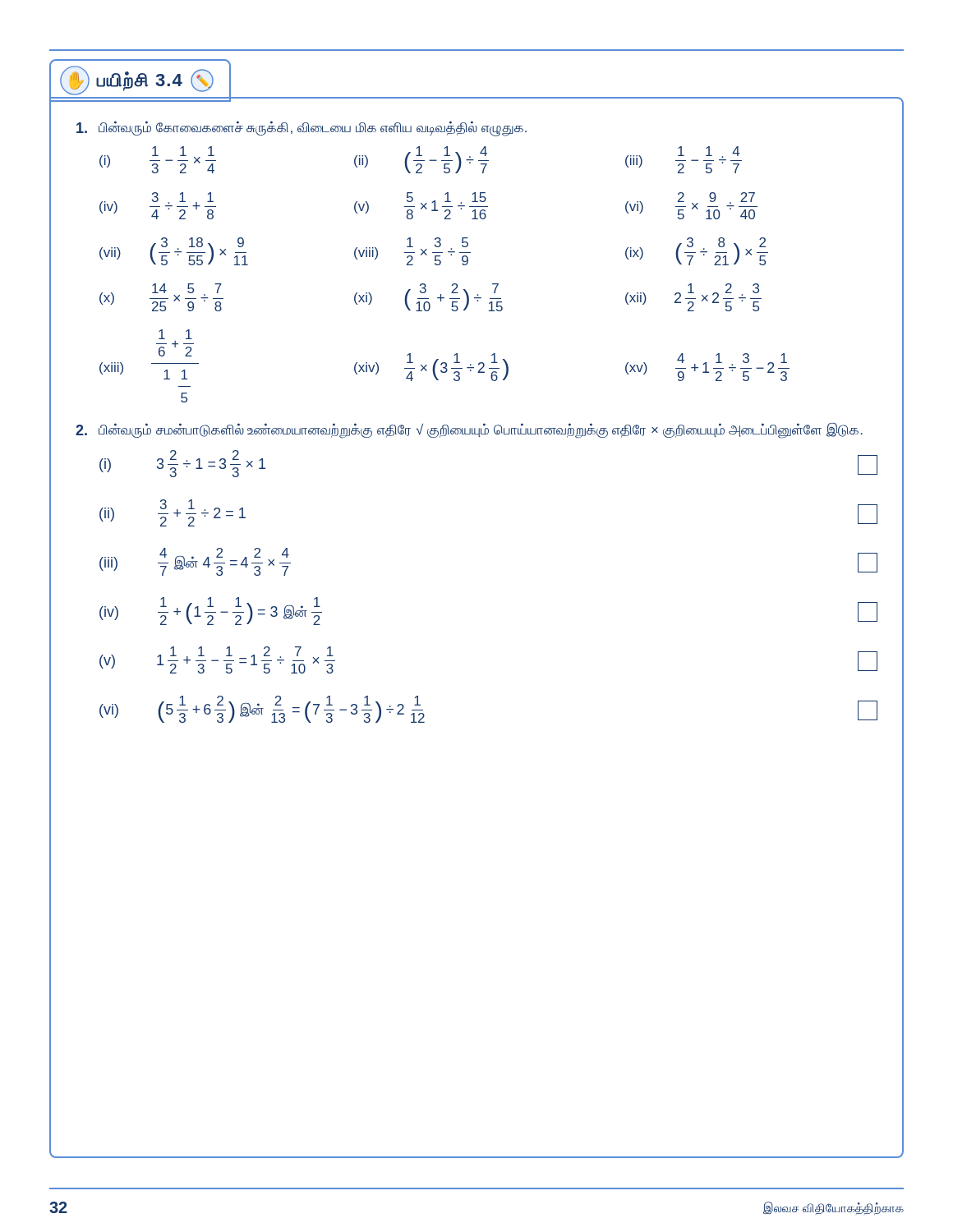Select the block starting "✋ பயிற்சி 3.4 ✏️"
Screen dimensions: 1232x953
tap(137, 81)
